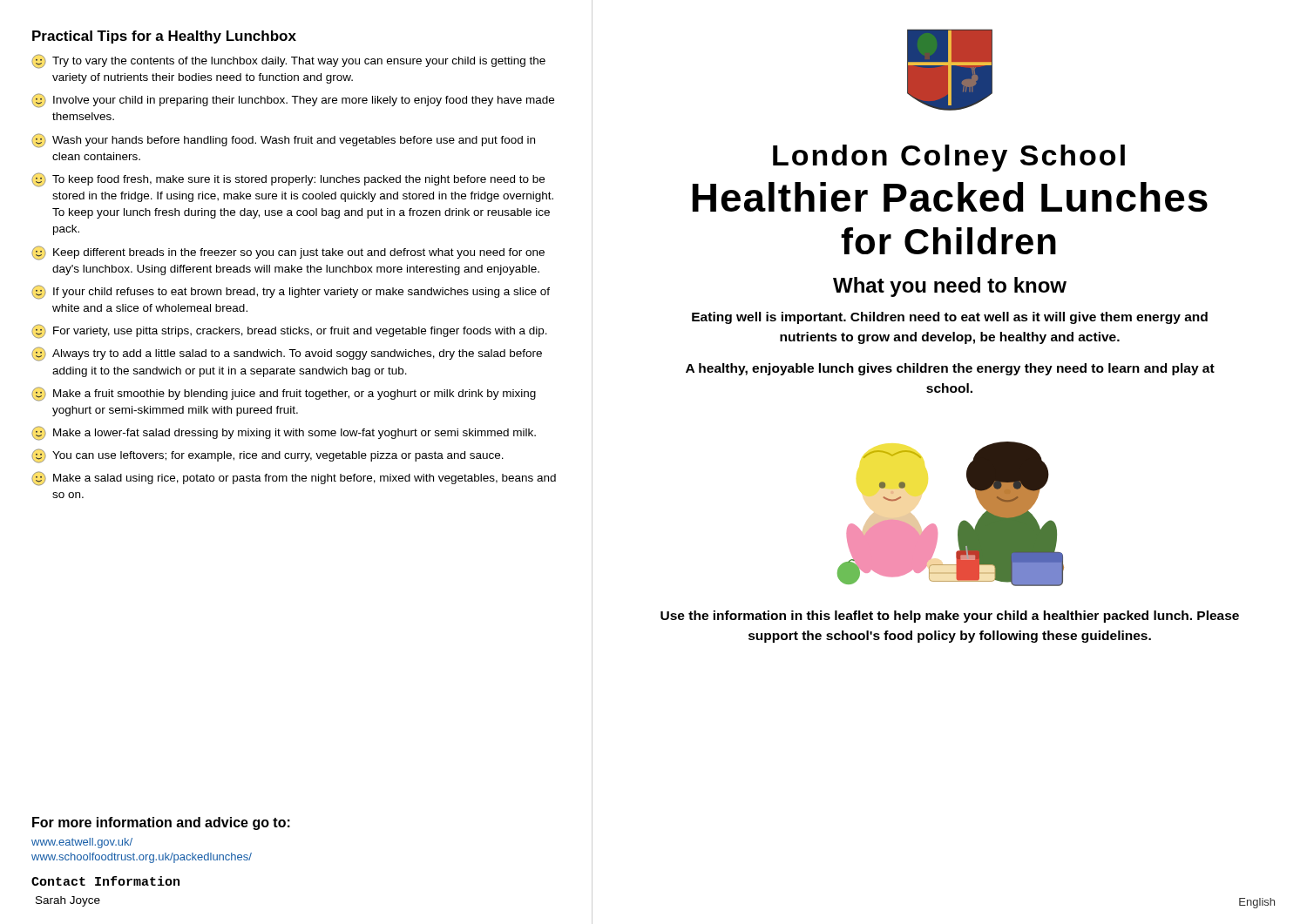
Task: Click on the title that reads "London Colney School"
Action: coord(950,155)
